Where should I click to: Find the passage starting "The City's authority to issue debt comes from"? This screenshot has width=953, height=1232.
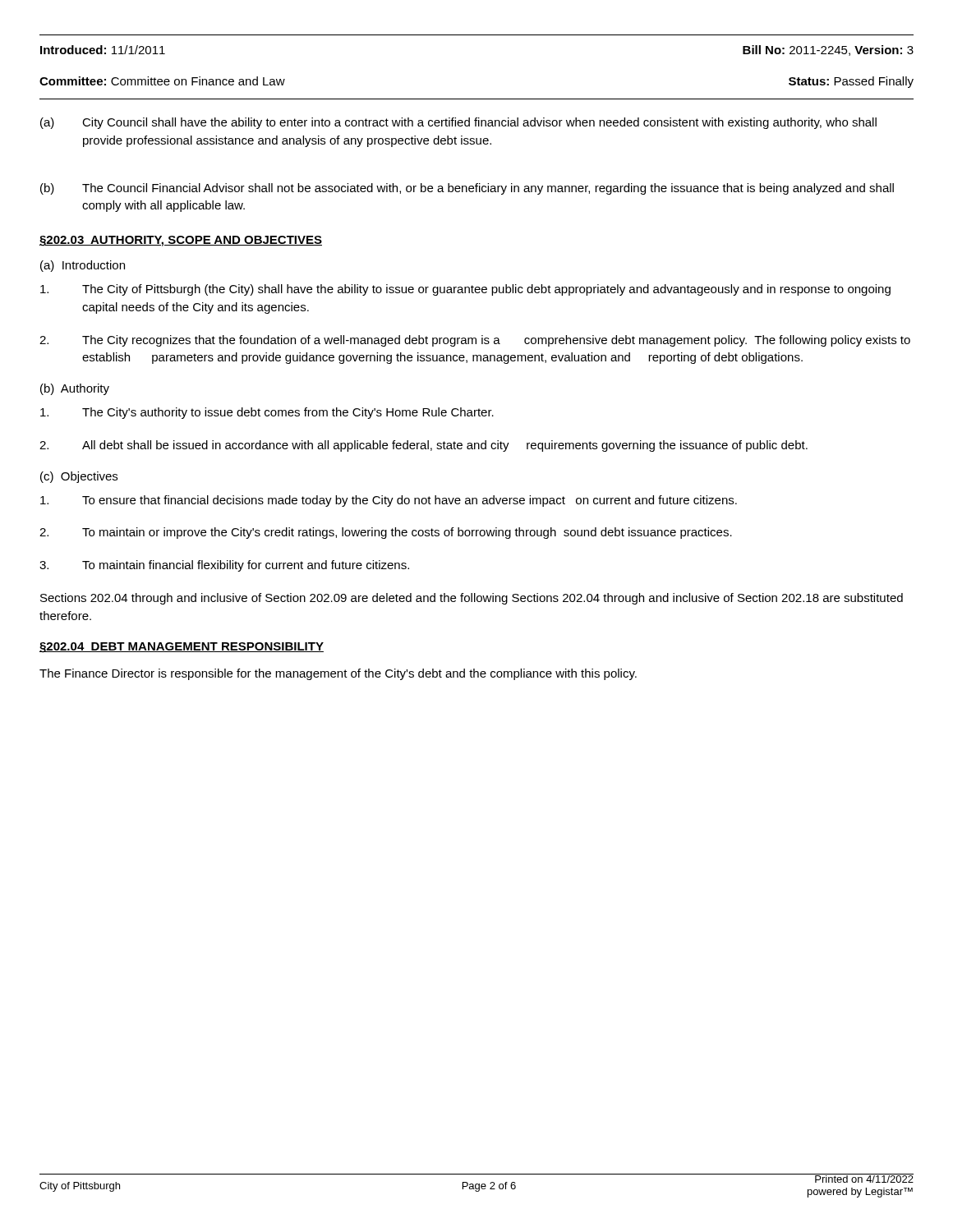pyautogui.click(x=476, y=412)
